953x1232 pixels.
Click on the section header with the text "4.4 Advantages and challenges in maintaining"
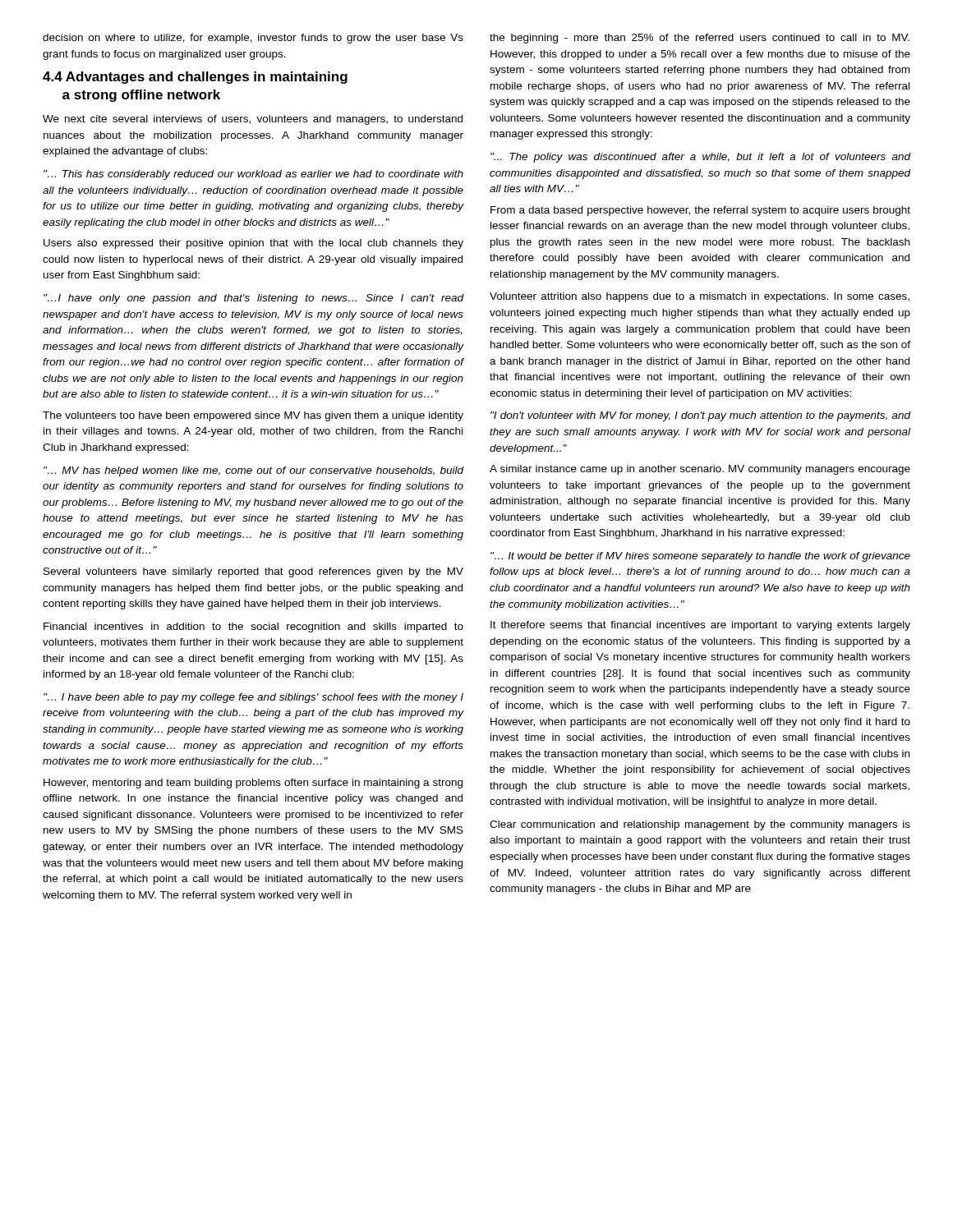[x=253, y=86]
